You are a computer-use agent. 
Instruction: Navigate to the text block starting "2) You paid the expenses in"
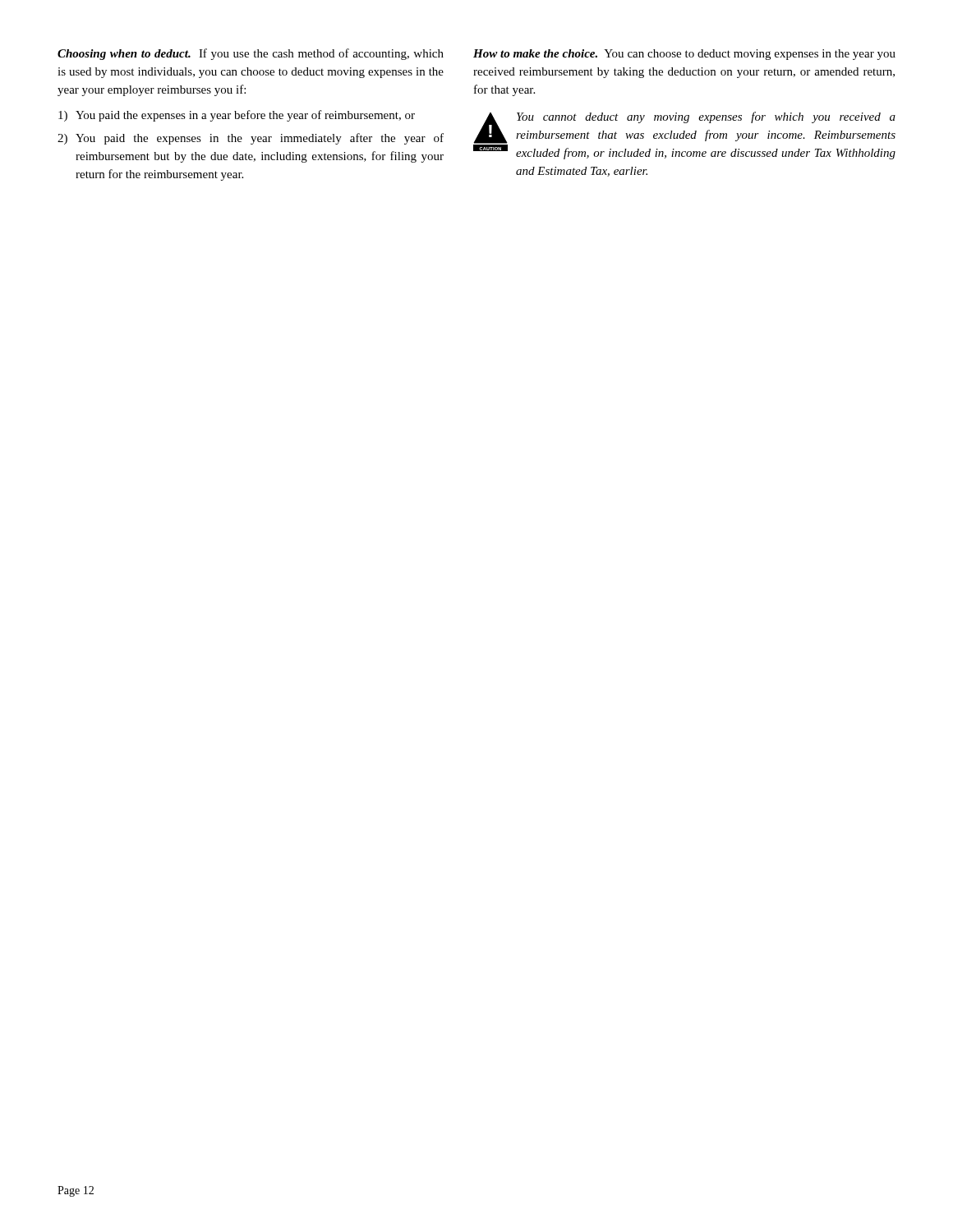pyautogui.click(x=251, y=157)
